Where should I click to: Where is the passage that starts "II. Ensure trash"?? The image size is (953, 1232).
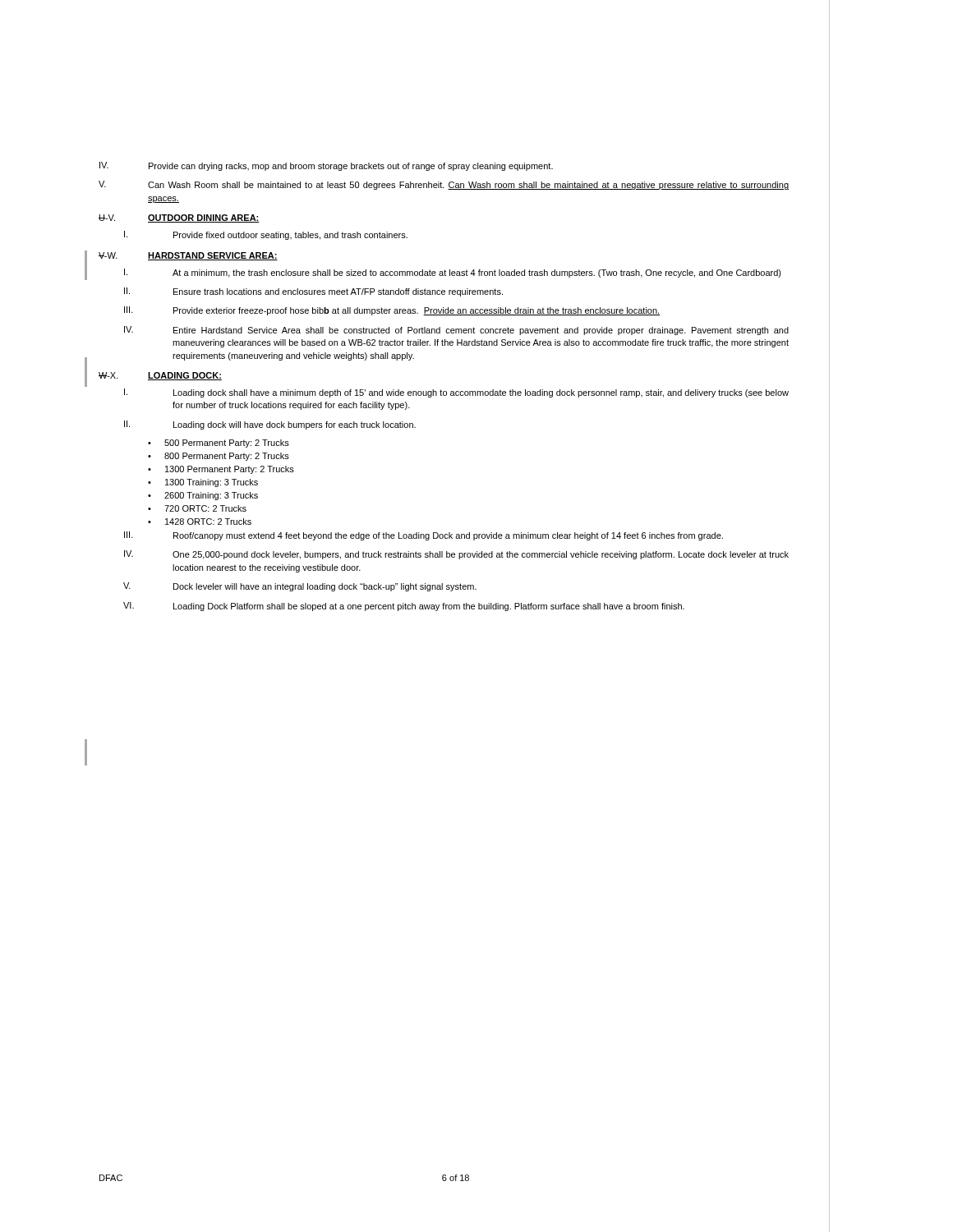[x=444, y=292]
